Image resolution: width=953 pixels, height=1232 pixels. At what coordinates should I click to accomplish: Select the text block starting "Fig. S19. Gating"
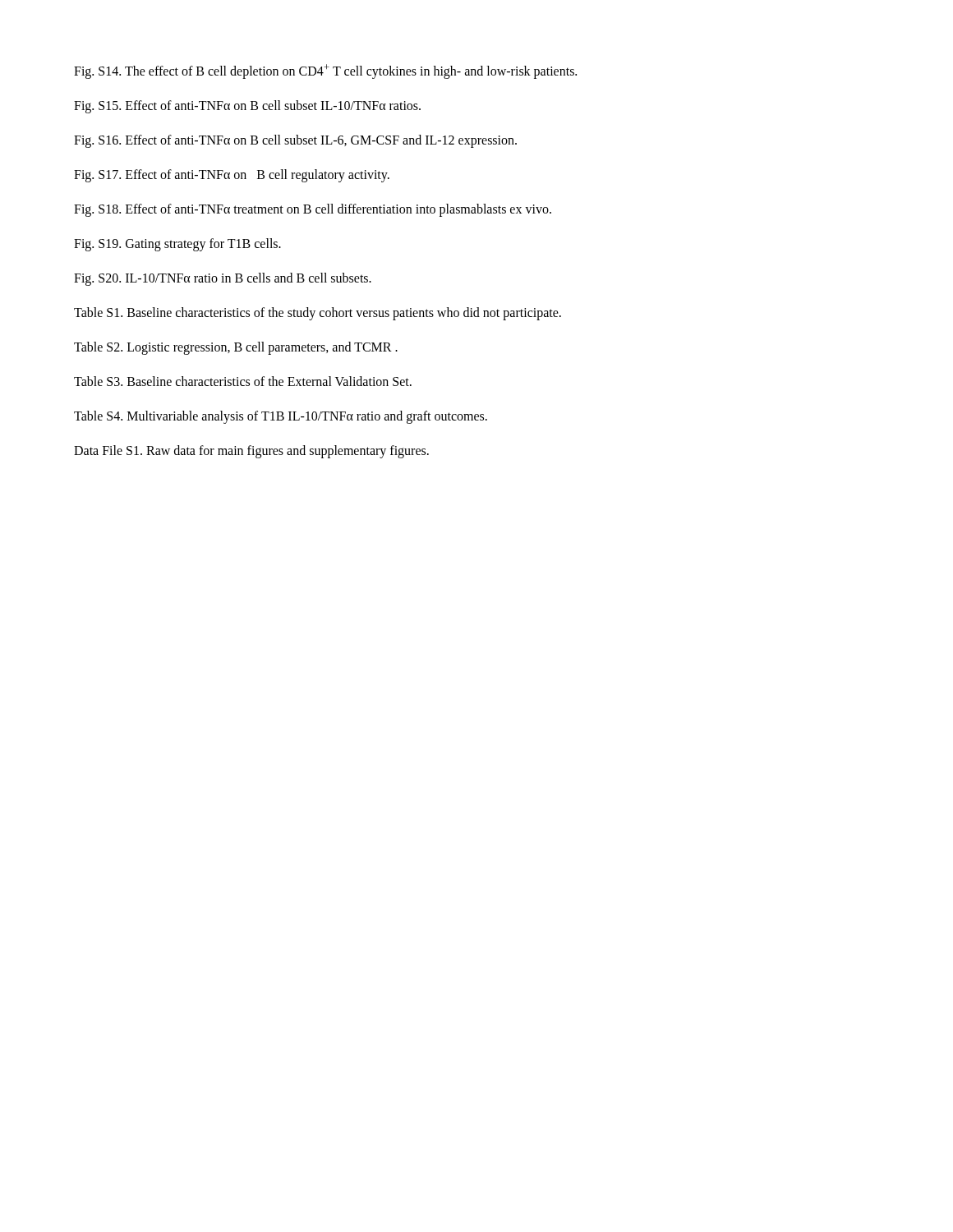(x=178, y=244)
